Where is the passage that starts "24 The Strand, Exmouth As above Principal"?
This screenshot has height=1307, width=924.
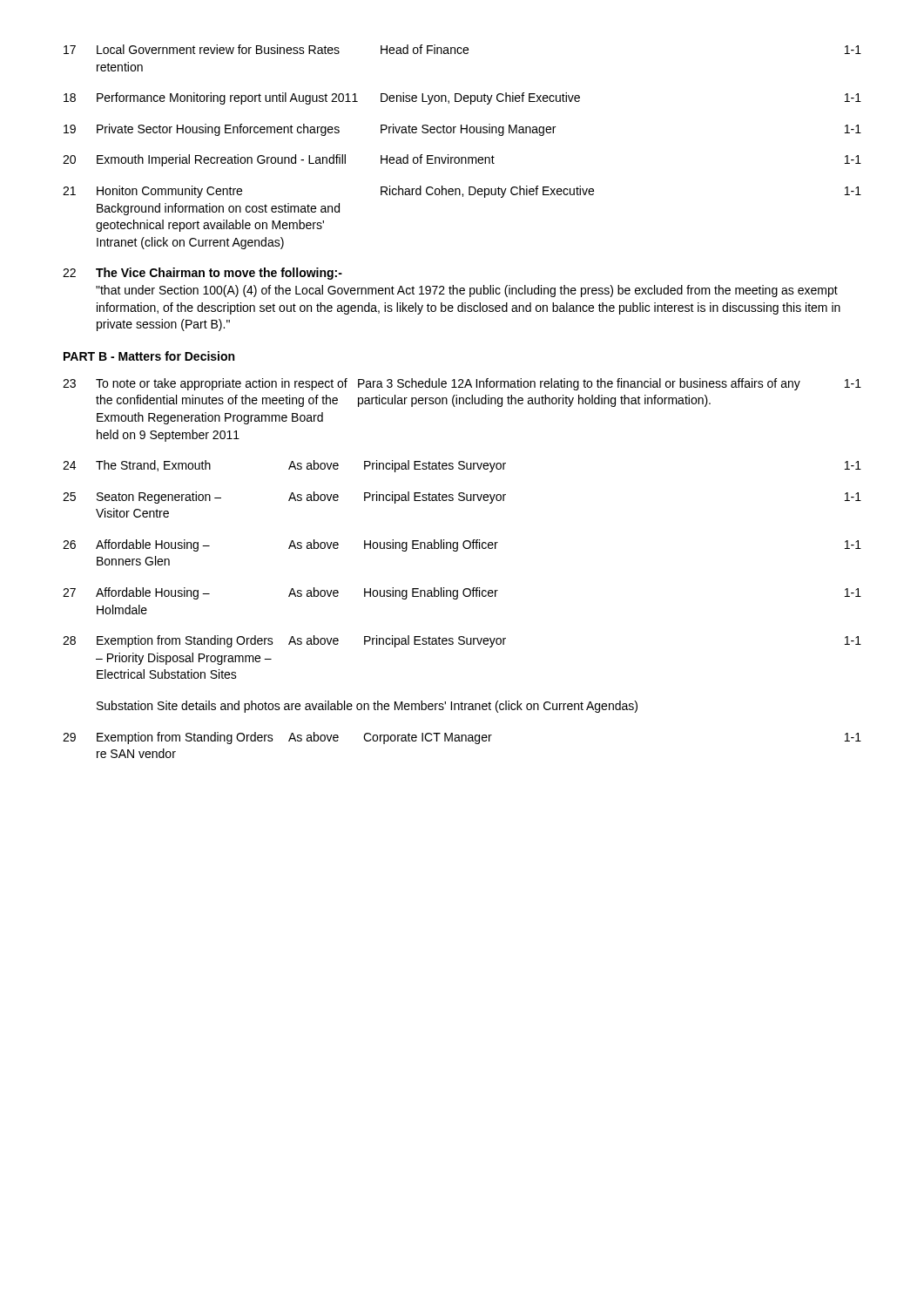[x=462, y=466]
